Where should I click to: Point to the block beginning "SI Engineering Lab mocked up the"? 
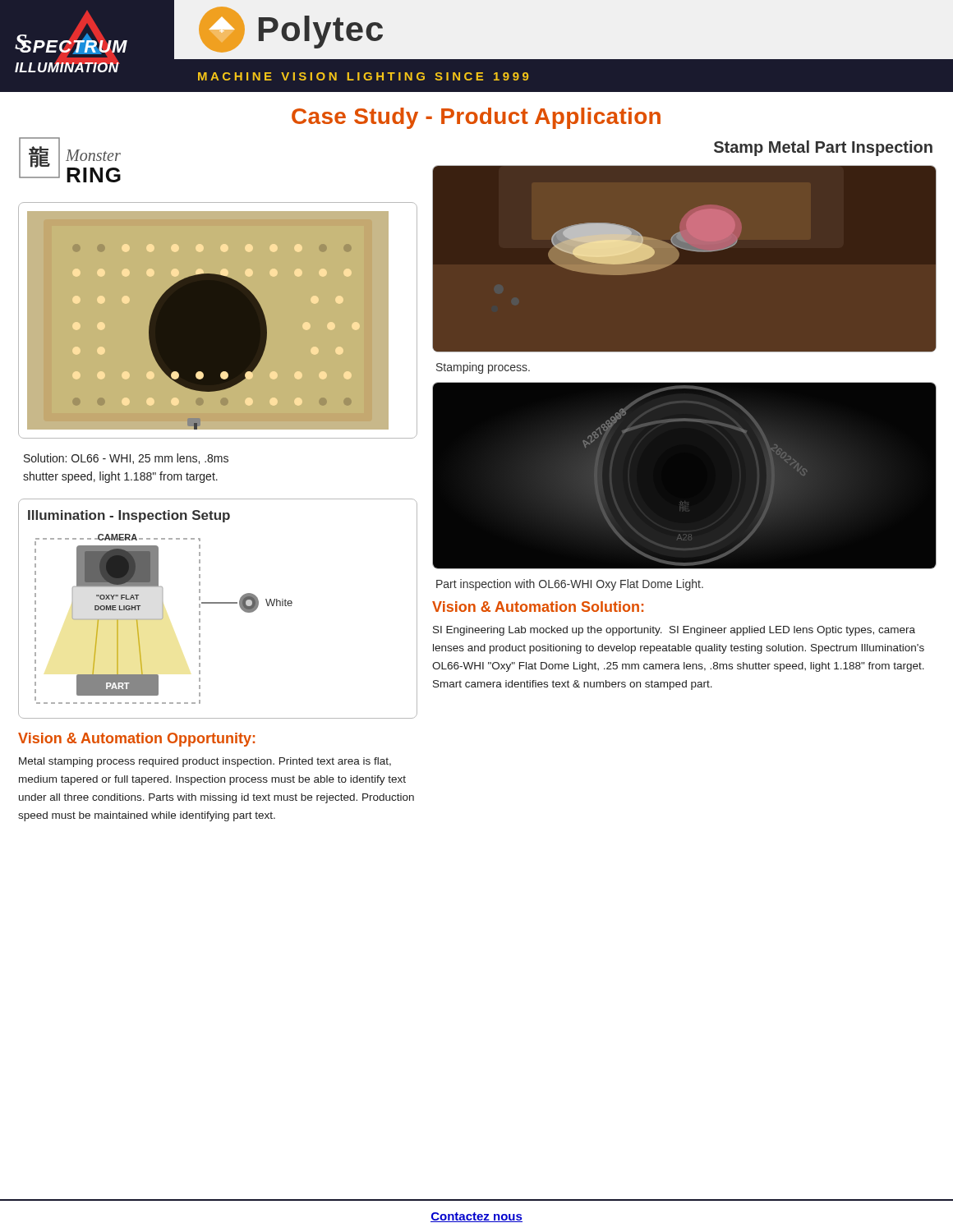click(680, 656)
